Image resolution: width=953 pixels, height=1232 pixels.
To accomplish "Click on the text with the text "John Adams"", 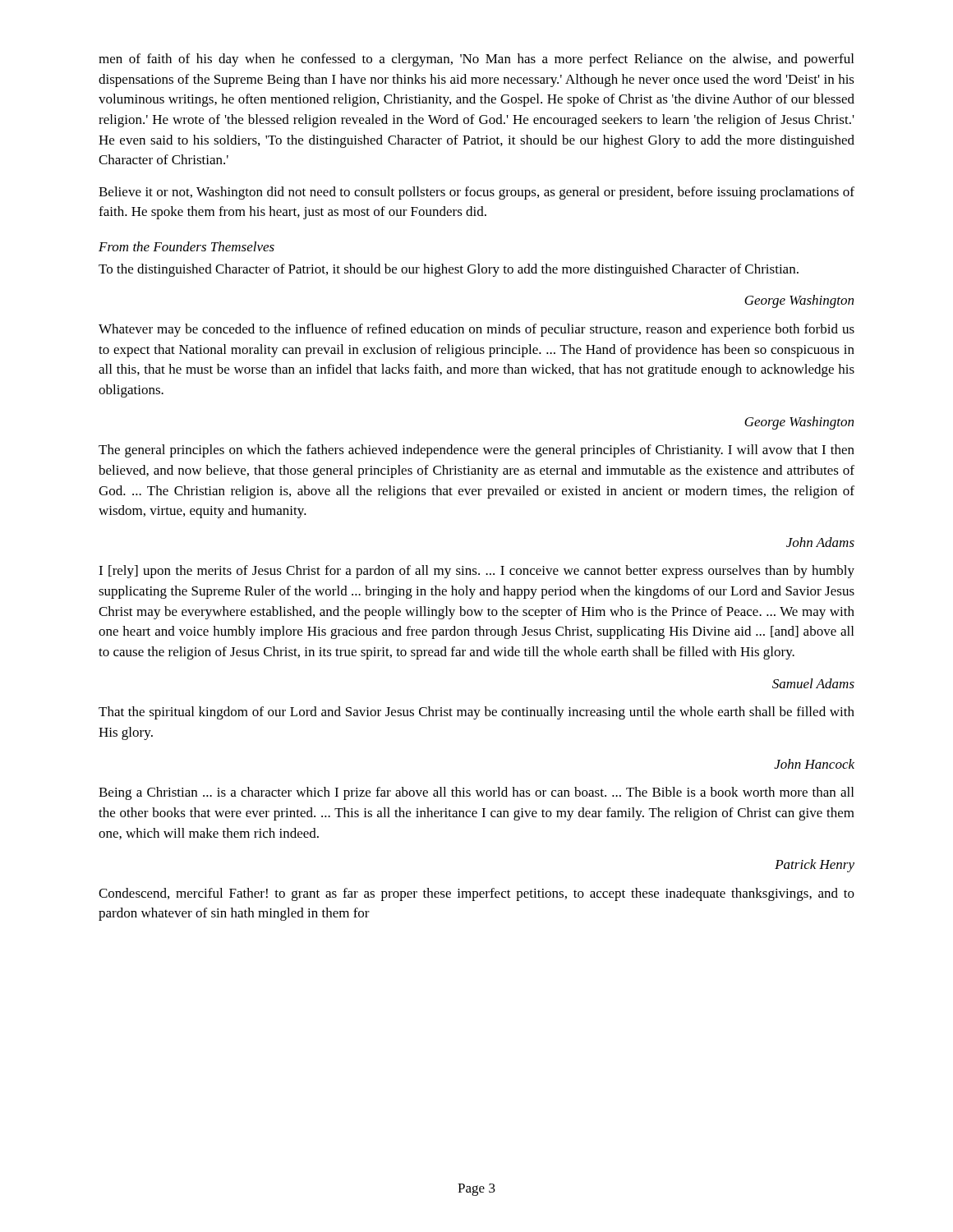I will pos(820,542).
